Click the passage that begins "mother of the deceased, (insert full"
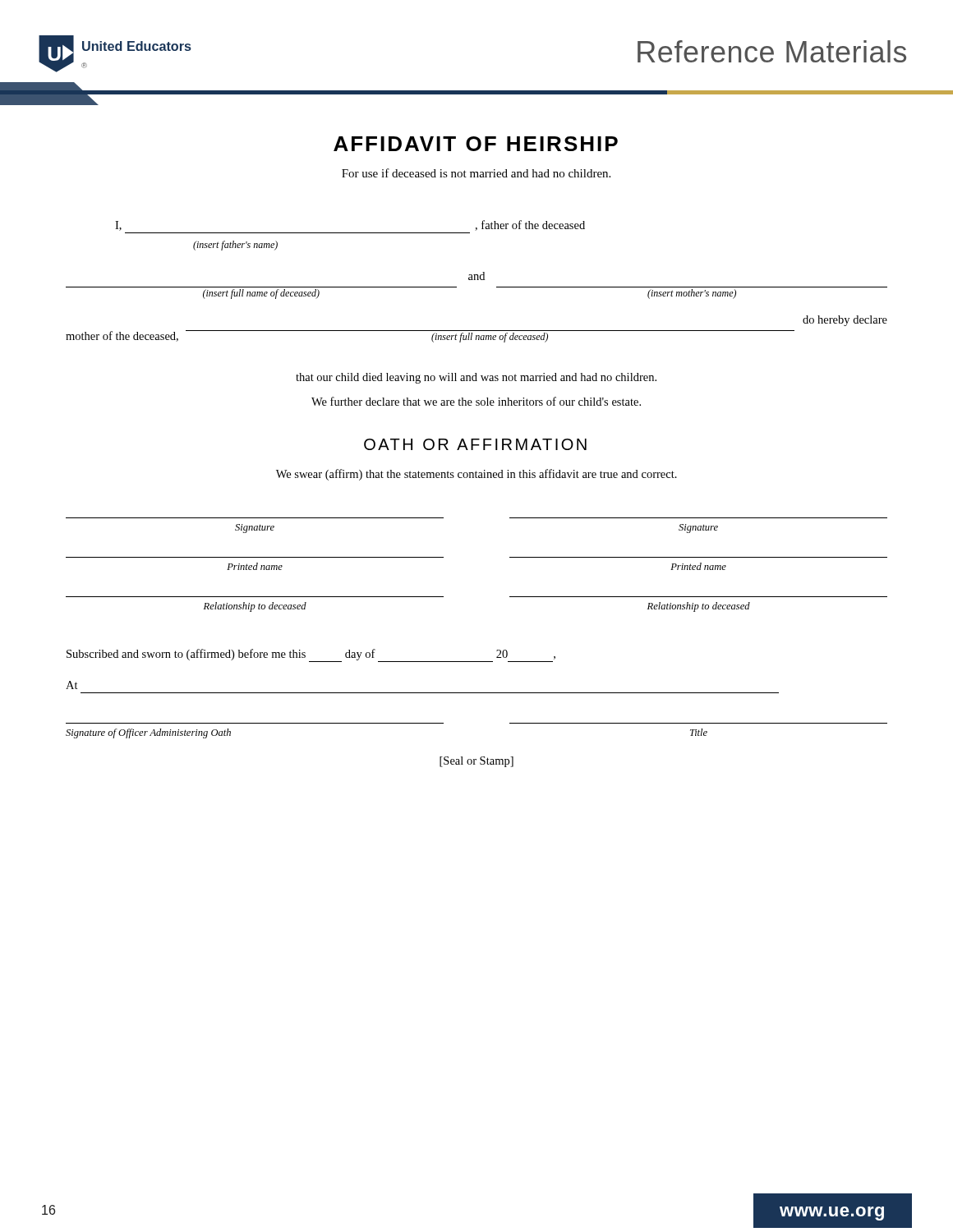 [476, 328]
